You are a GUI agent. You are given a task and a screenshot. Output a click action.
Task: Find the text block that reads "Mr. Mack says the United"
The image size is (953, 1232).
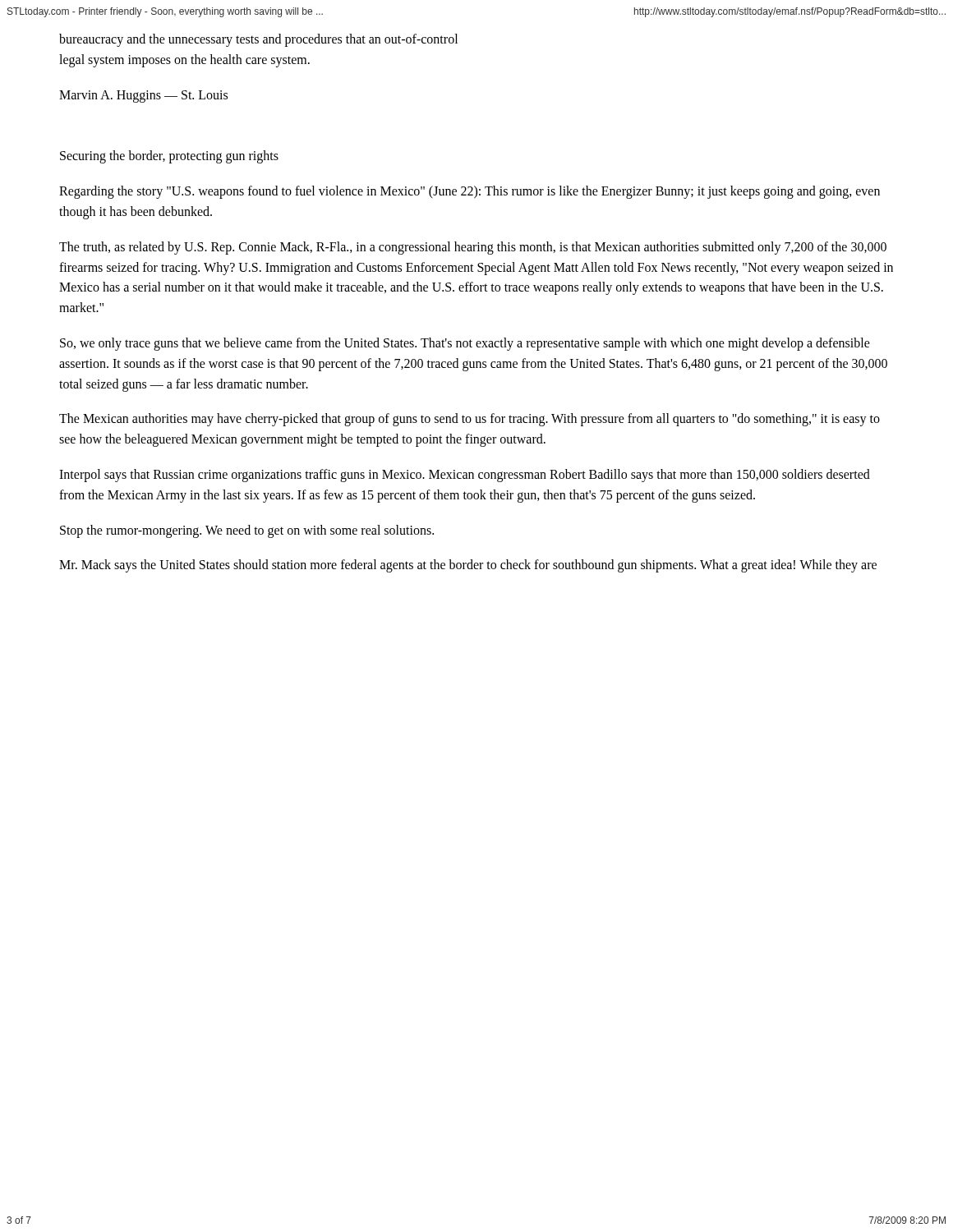coord(468,565)
